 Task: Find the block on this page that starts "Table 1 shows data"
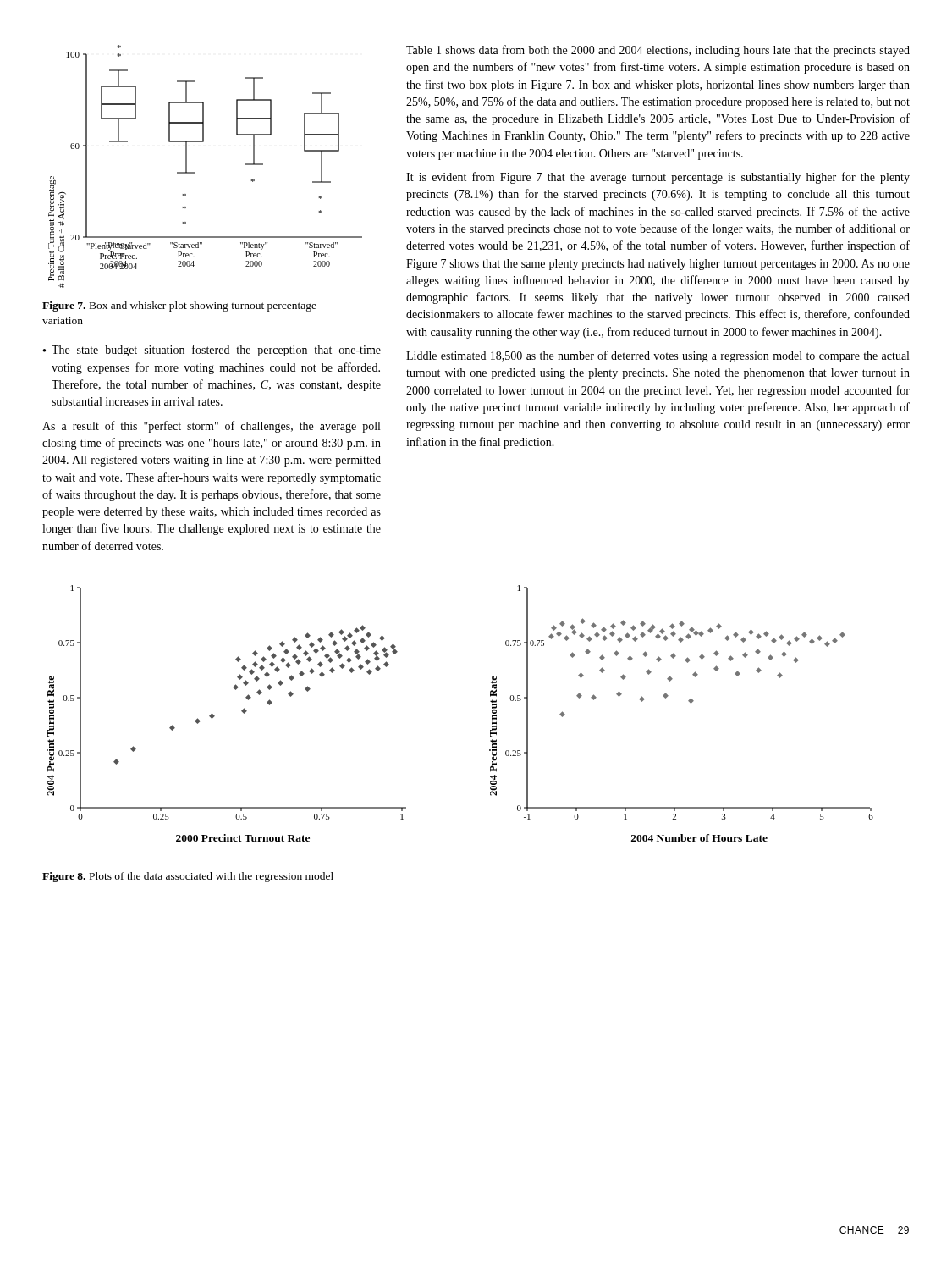click(x=658, y=102)
